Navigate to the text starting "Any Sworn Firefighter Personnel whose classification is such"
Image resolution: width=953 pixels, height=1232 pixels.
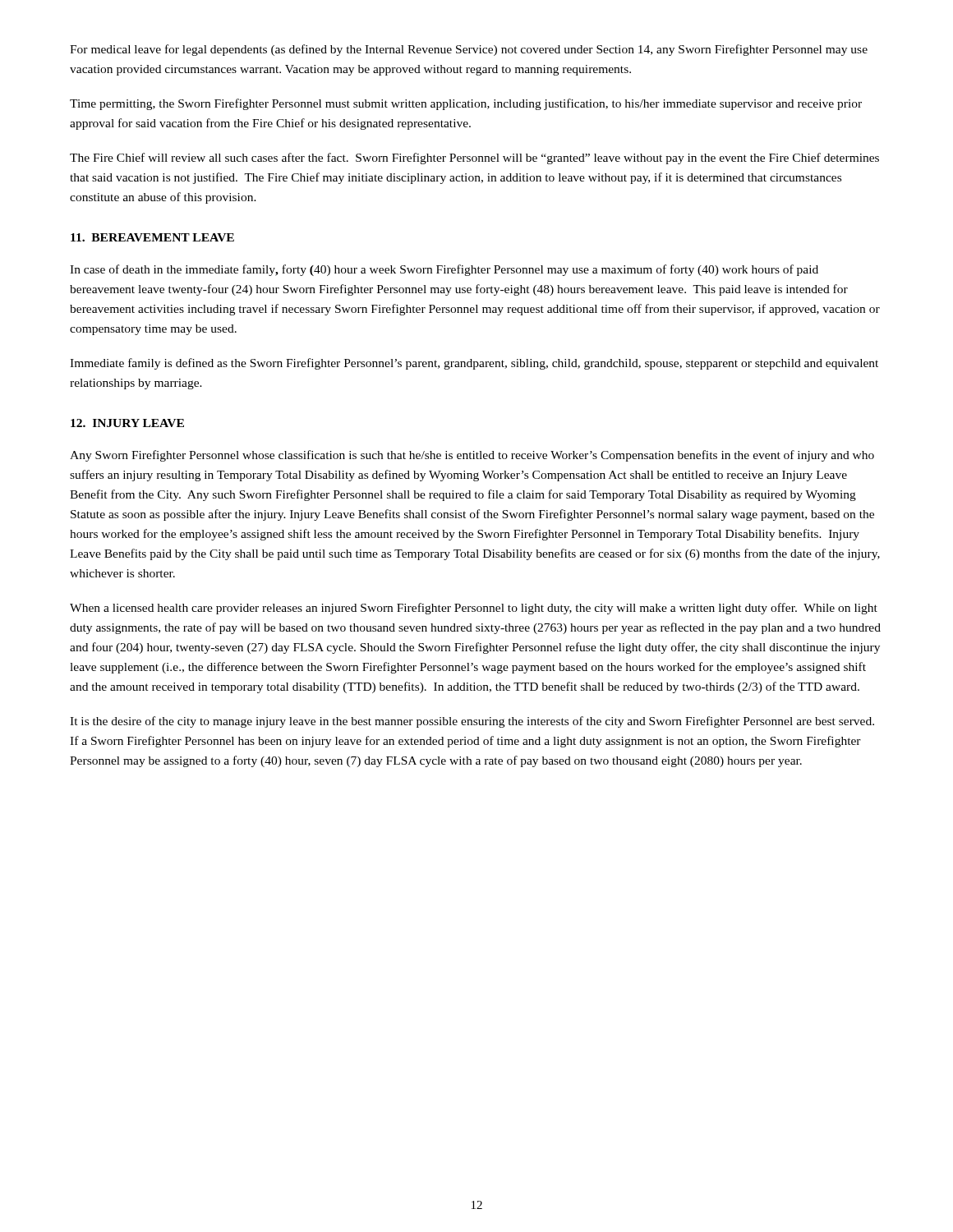coord(475,513)
